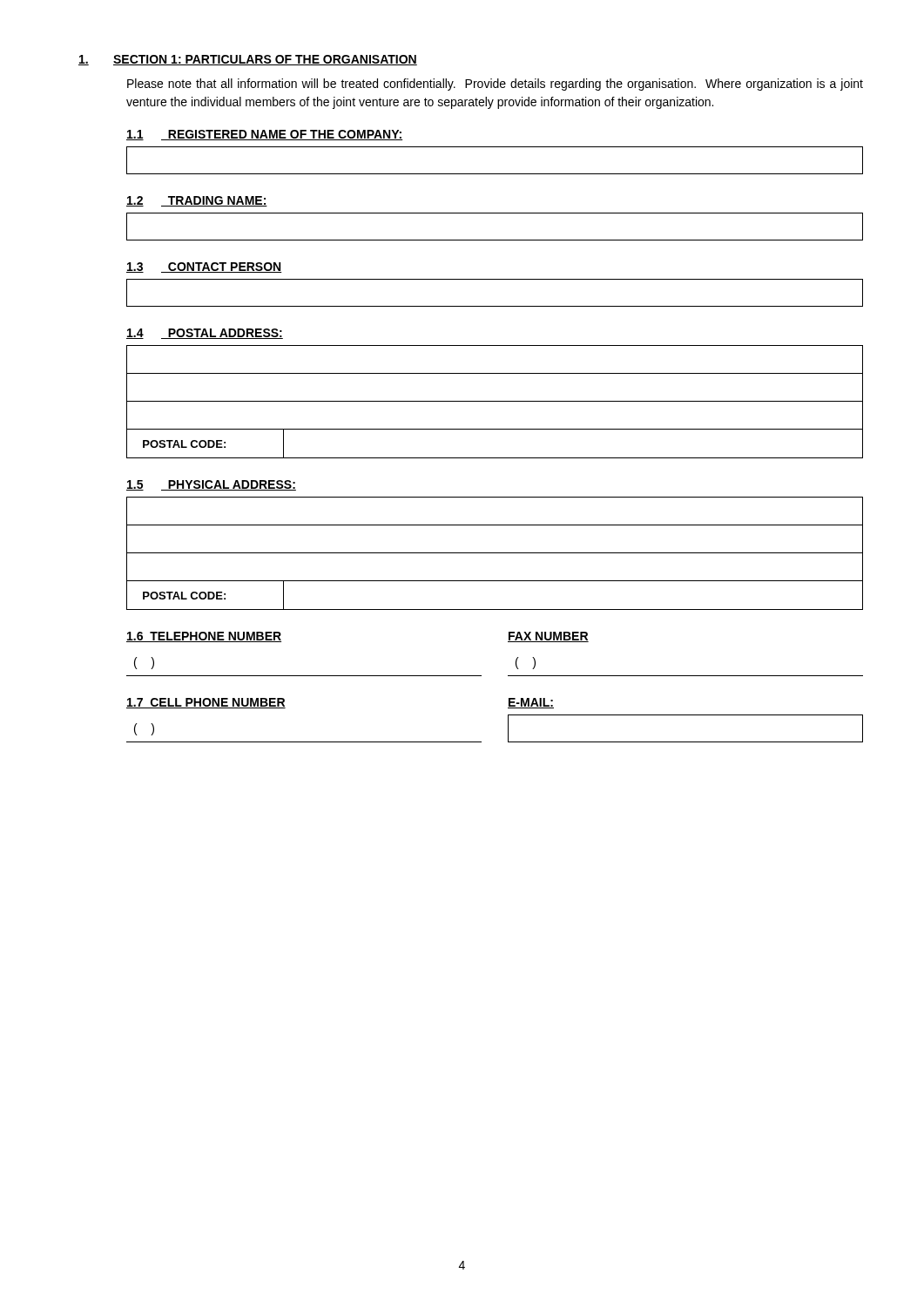Point to the passage starting "FAX NUMBER ( )"

[548, 637]
